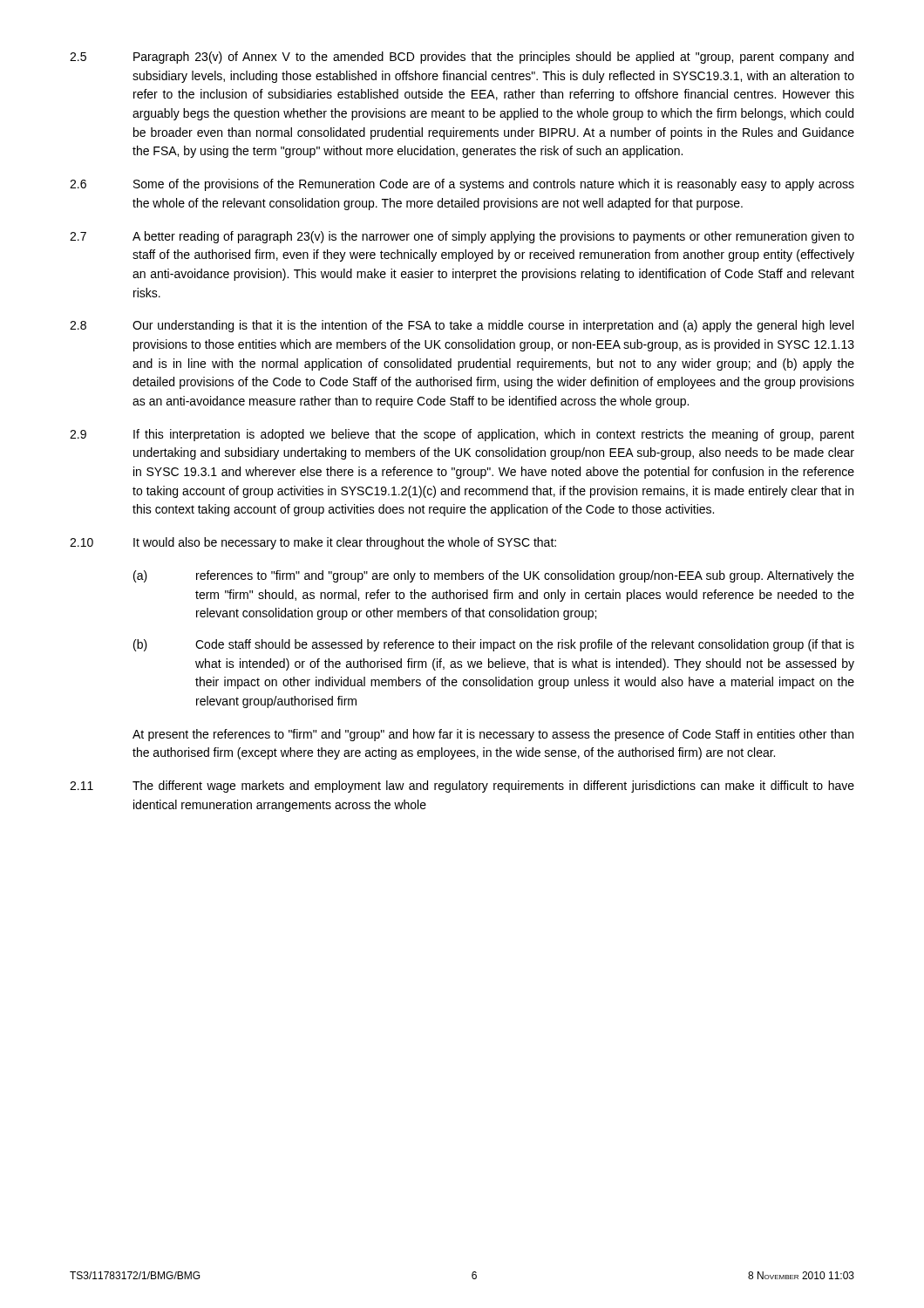Locate the list item with the text "(b) Code staff should be"
This screenshot has width=924, height=1308.
pyautogui.click(x=493, y=673)
